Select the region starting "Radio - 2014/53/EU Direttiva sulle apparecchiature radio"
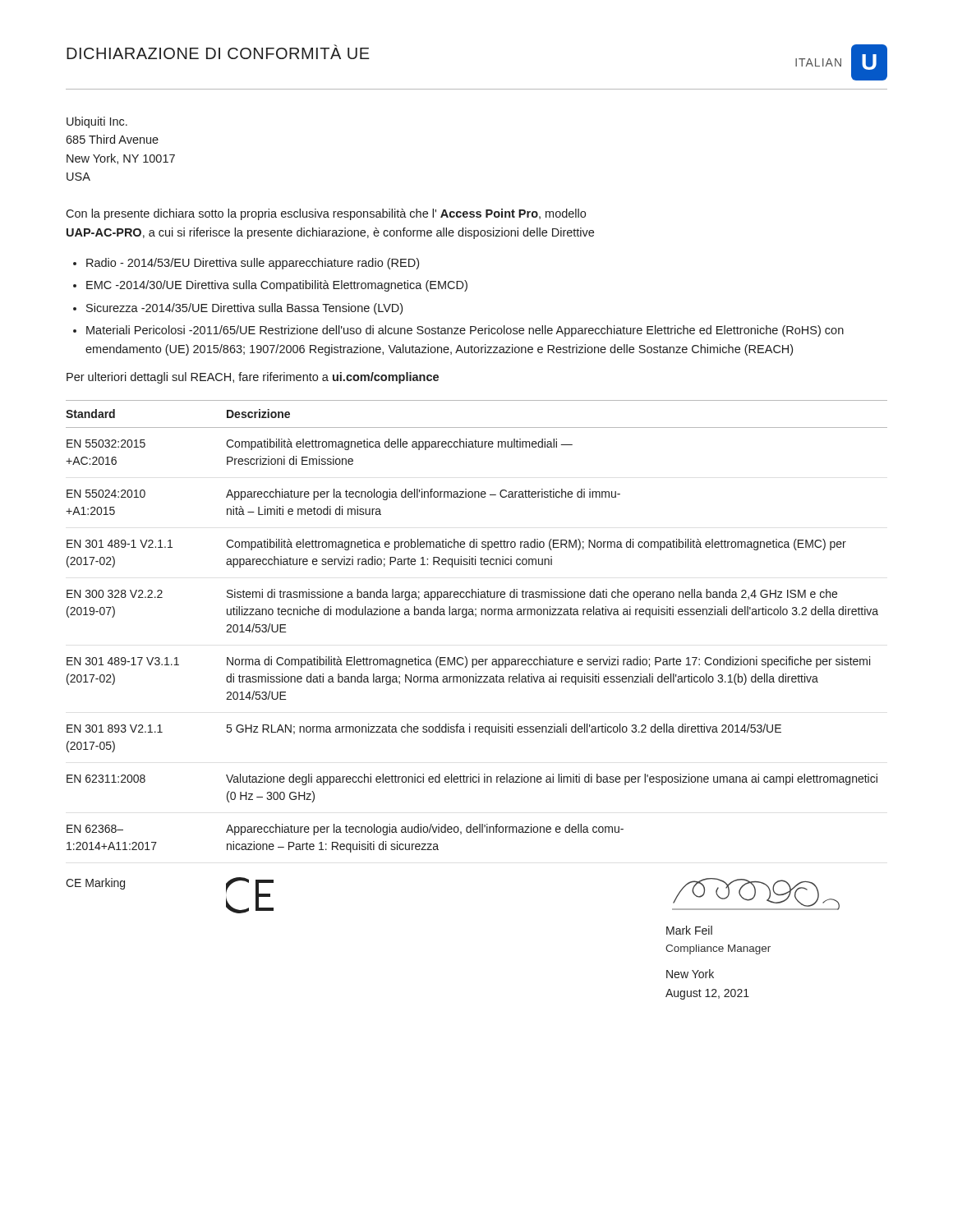This screenshot has width=953, height=1232. (253, 263)
